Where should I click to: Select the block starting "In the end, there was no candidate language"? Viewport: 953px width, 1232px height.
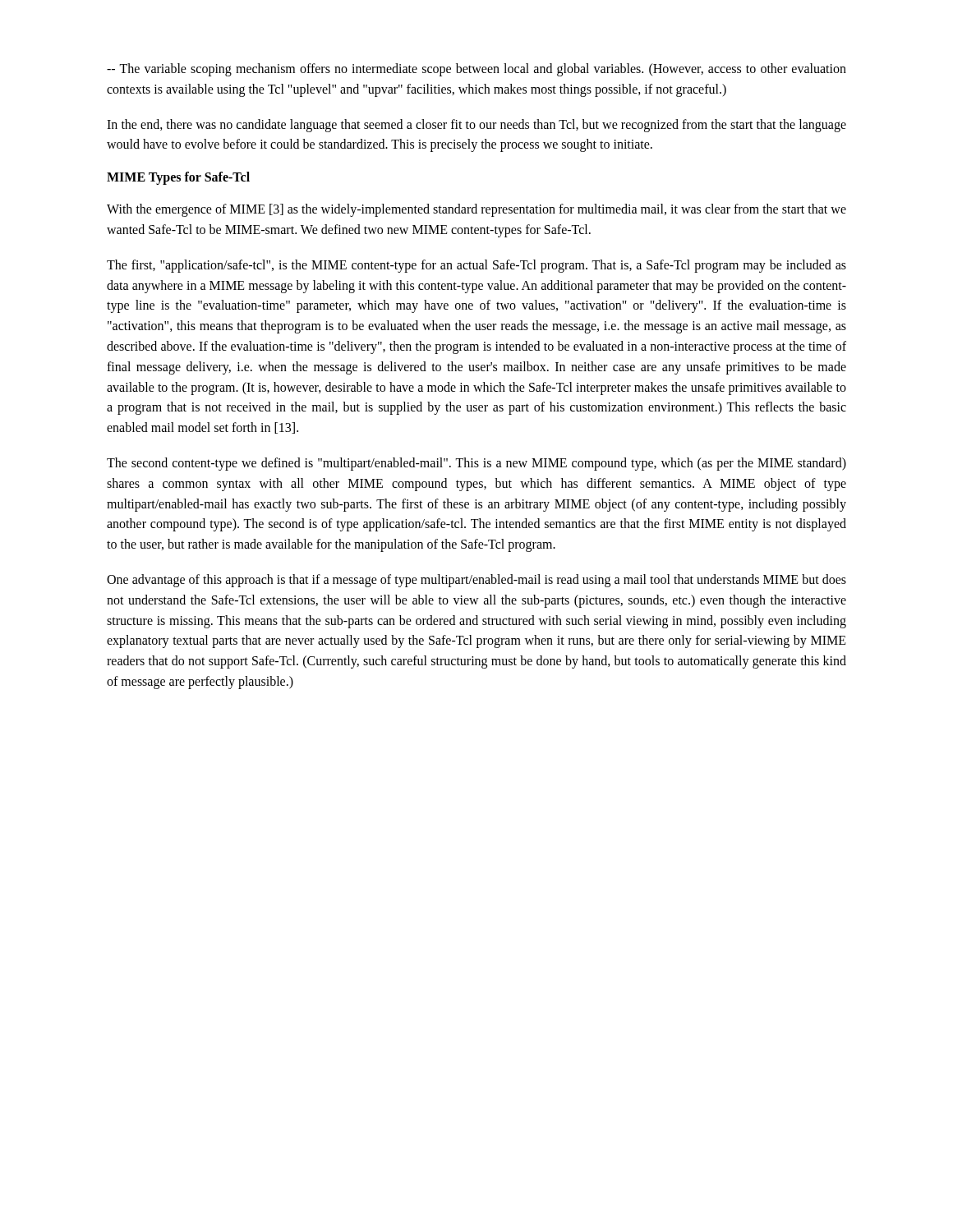[476, 134]
